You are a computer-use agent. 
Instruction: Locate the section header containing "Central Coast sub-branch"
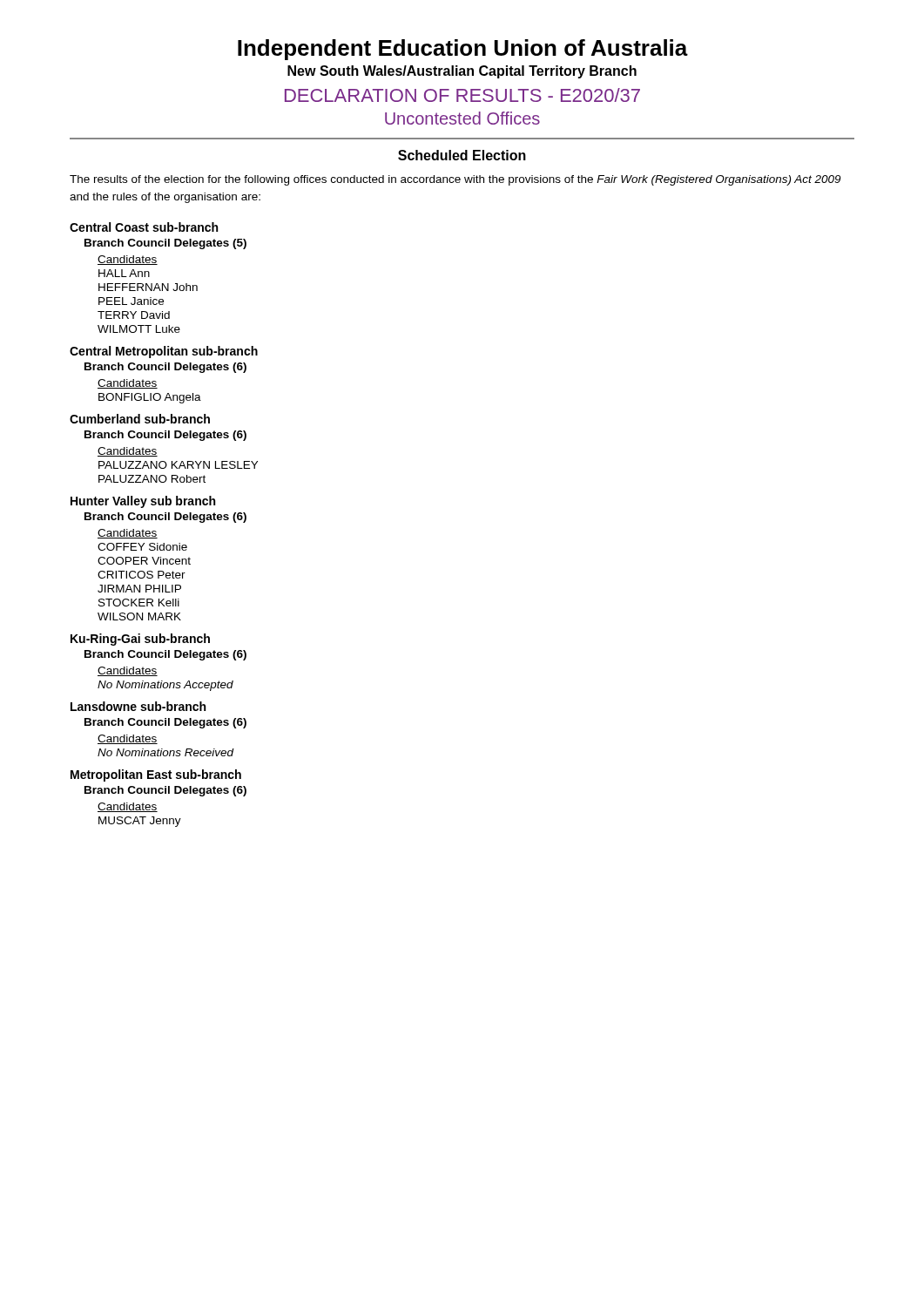tap(144, 227)
